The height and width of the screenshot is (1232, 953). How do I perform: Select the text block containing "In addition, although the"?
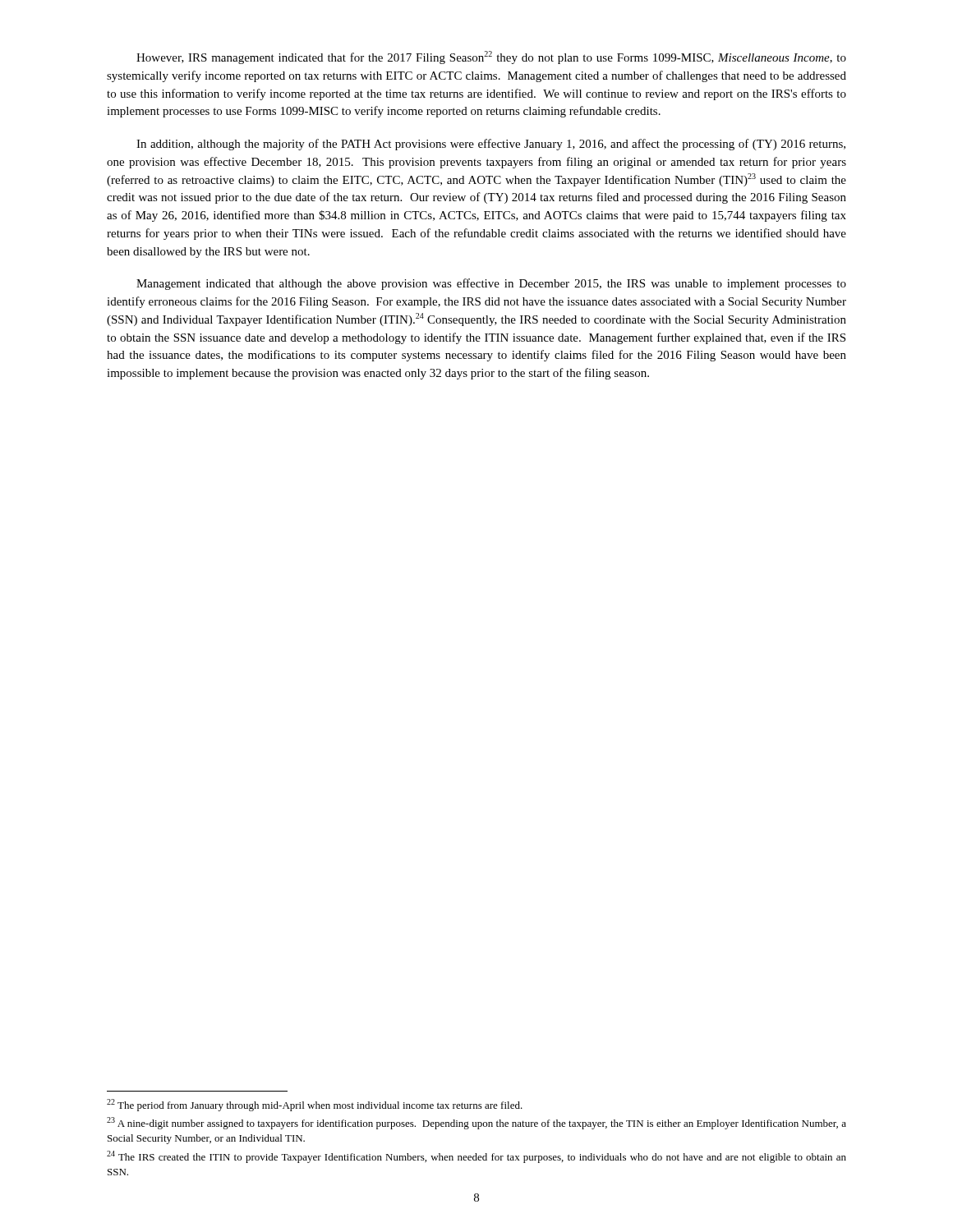point(476,198)
